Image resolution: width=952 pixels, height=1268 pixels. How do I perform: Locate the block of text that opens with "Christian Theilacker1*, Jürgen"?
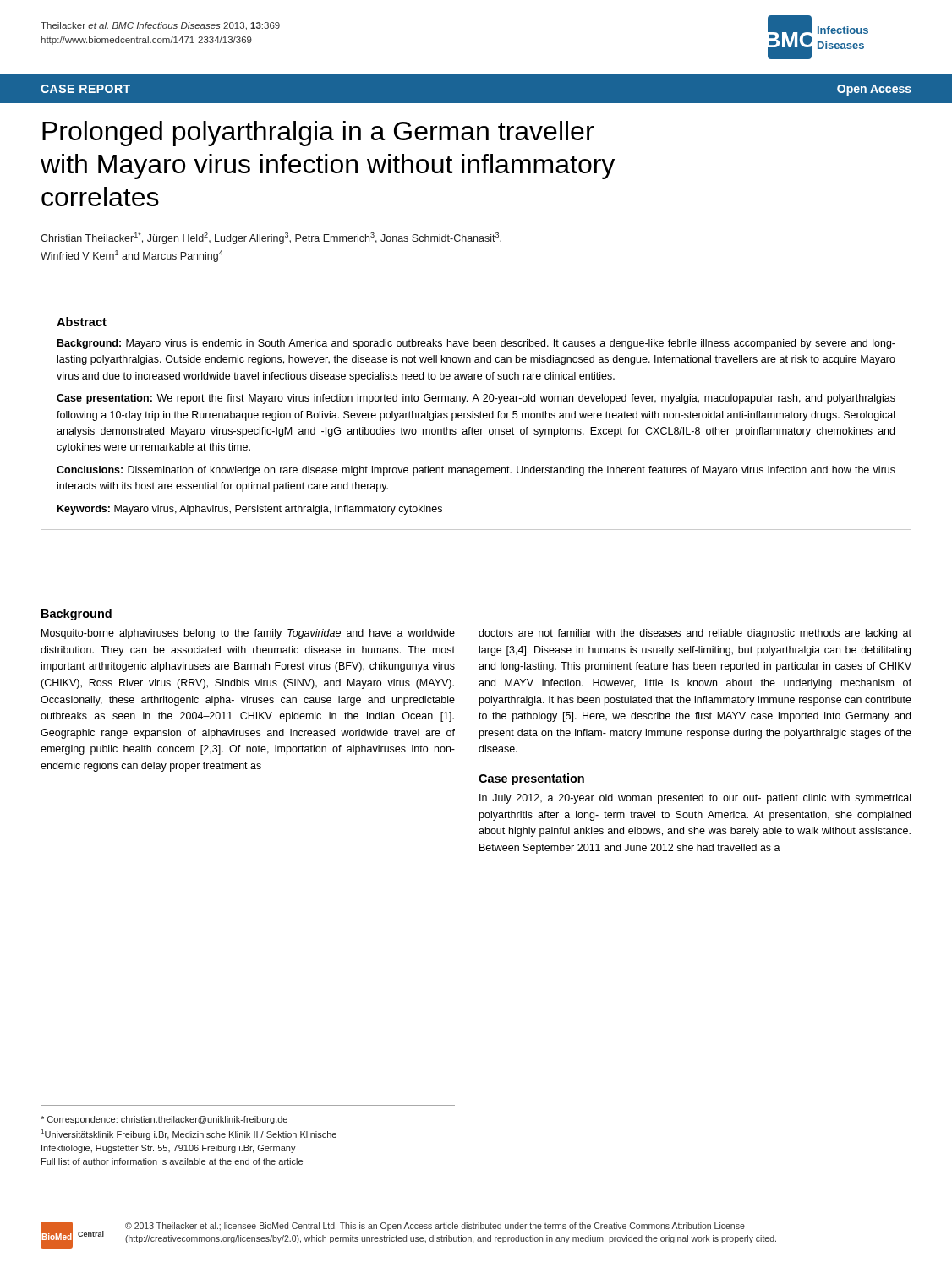(x=271, y=247)
